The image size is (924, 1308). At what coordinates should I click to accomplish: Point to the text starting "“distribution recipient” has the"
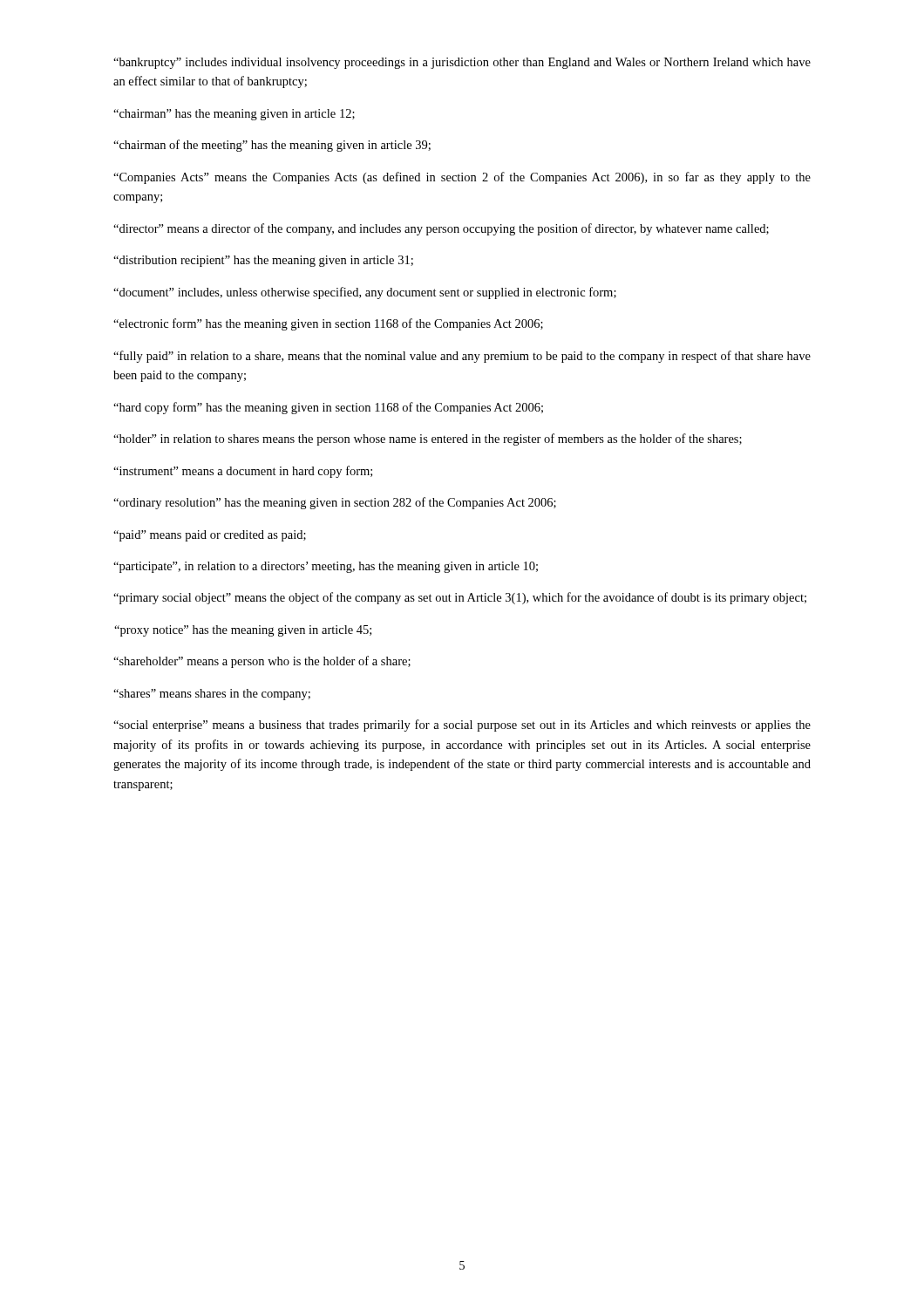coord(264,260)
